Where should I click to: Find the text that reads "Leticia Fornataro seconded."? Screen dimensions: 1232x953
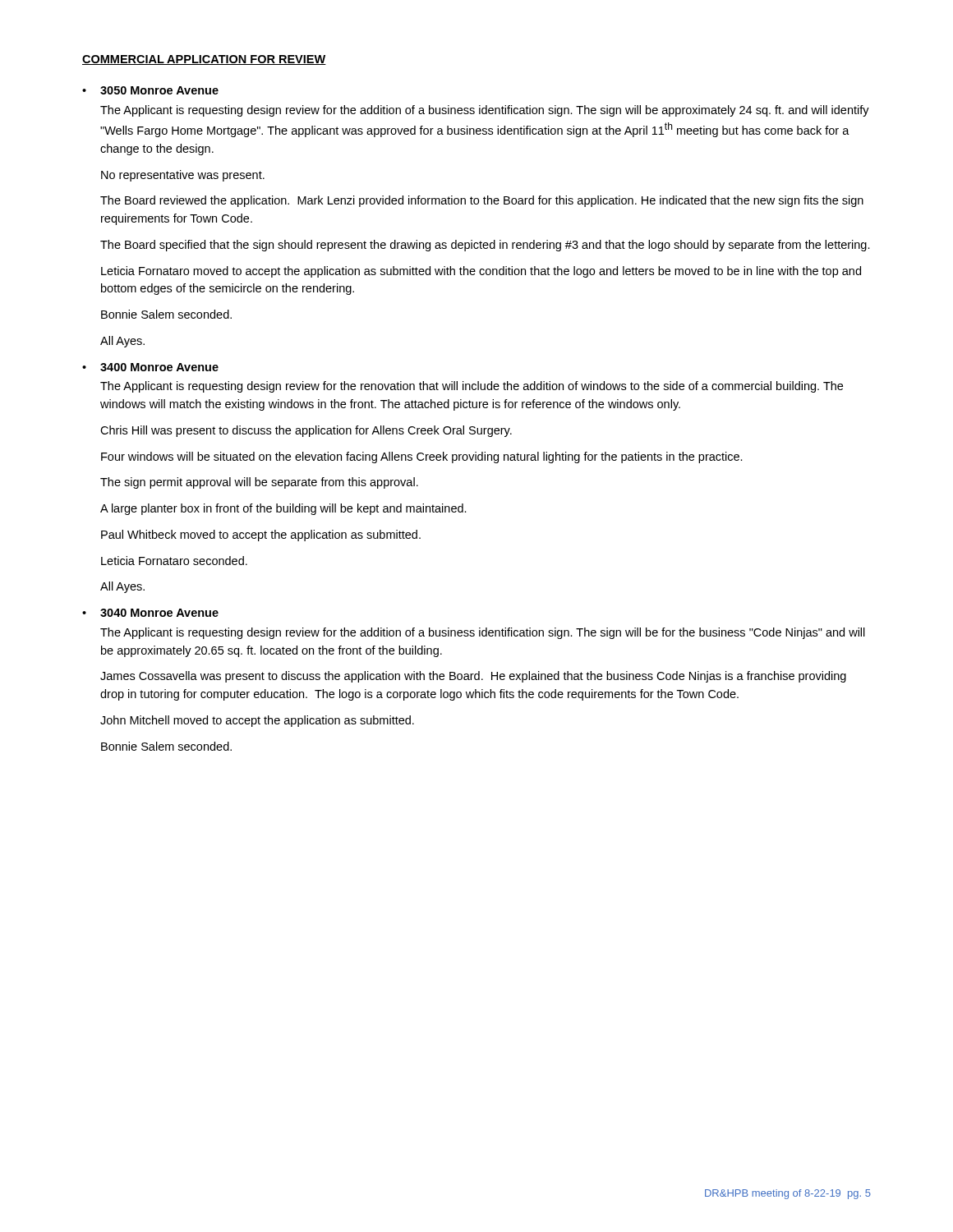tap(174, 561)
